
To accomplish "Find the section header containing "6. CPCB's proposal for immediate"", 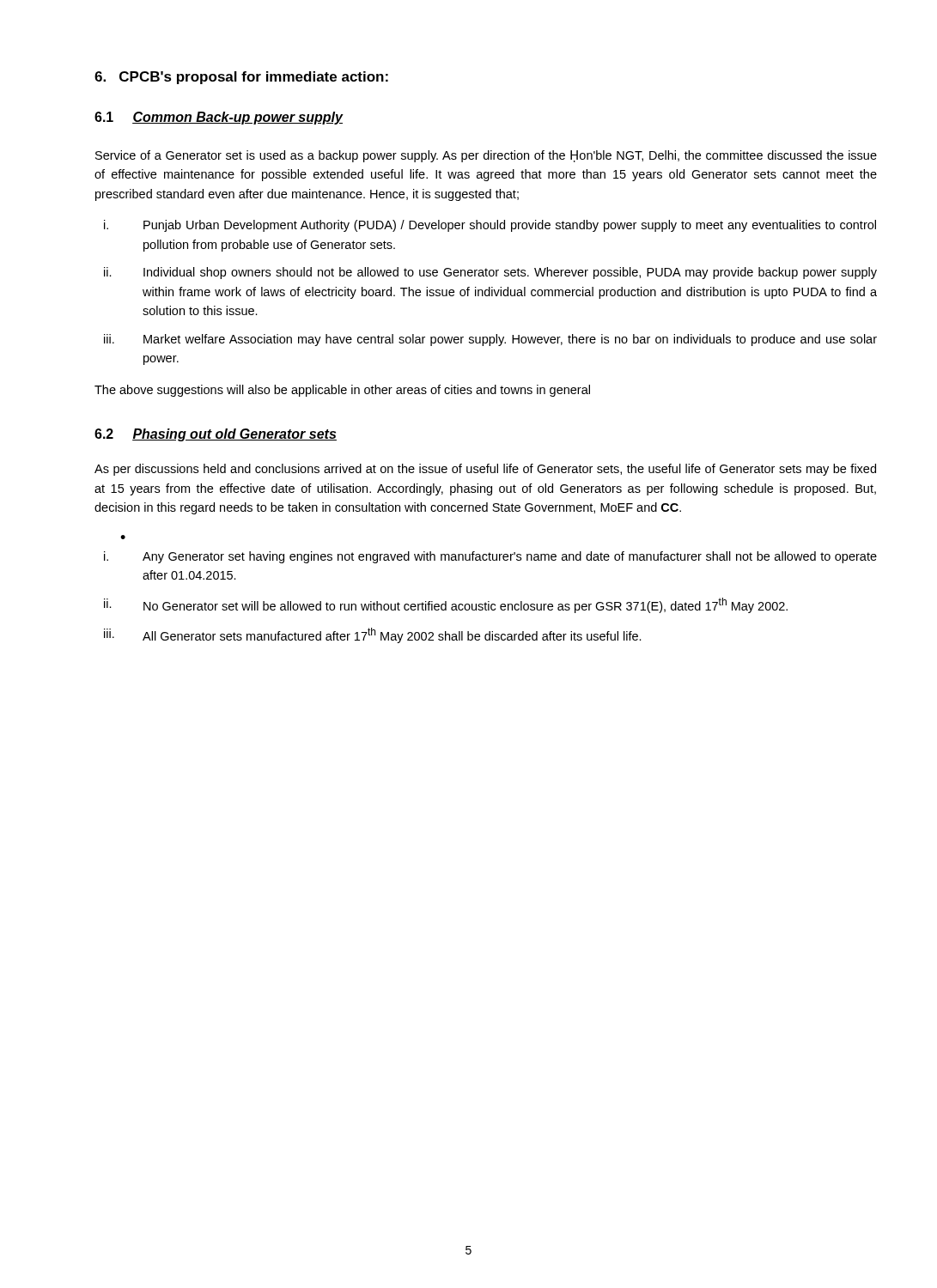I will coord(242,77).
